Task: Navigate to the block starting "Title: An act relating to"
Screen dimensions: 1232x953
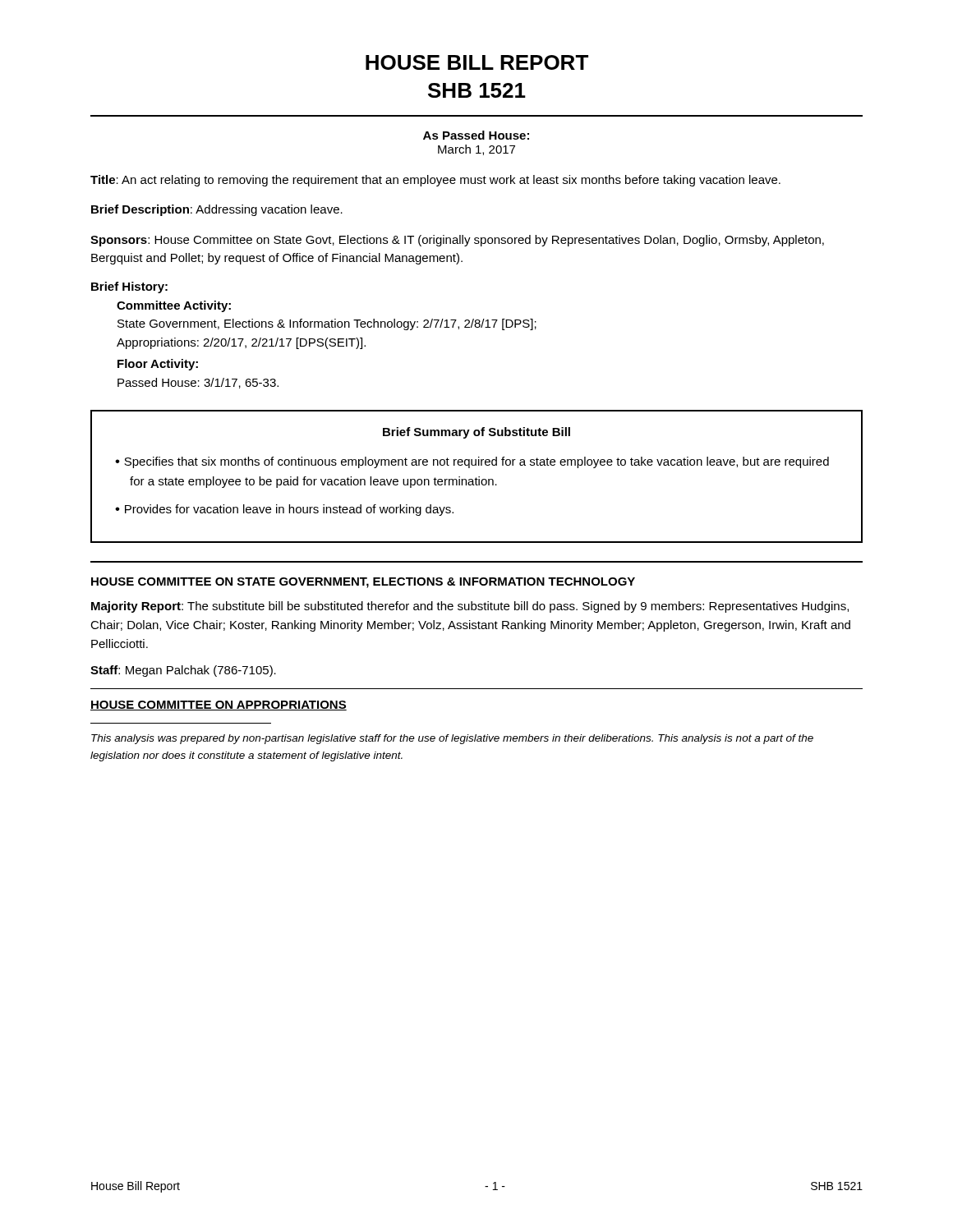Action: (436, 179)
